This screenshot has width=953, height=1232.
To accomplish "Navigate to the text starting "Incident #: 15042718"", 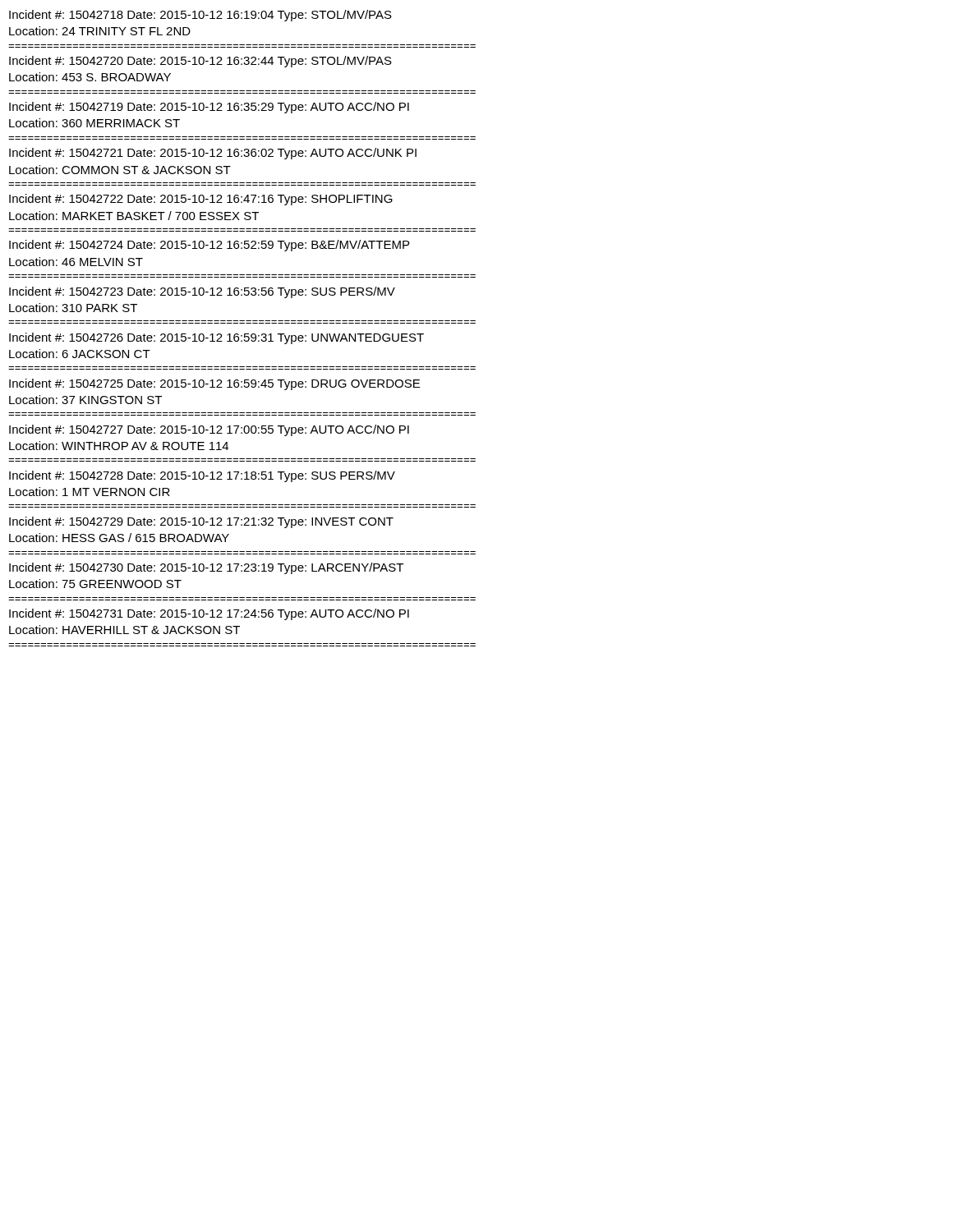I will [200, 16].
